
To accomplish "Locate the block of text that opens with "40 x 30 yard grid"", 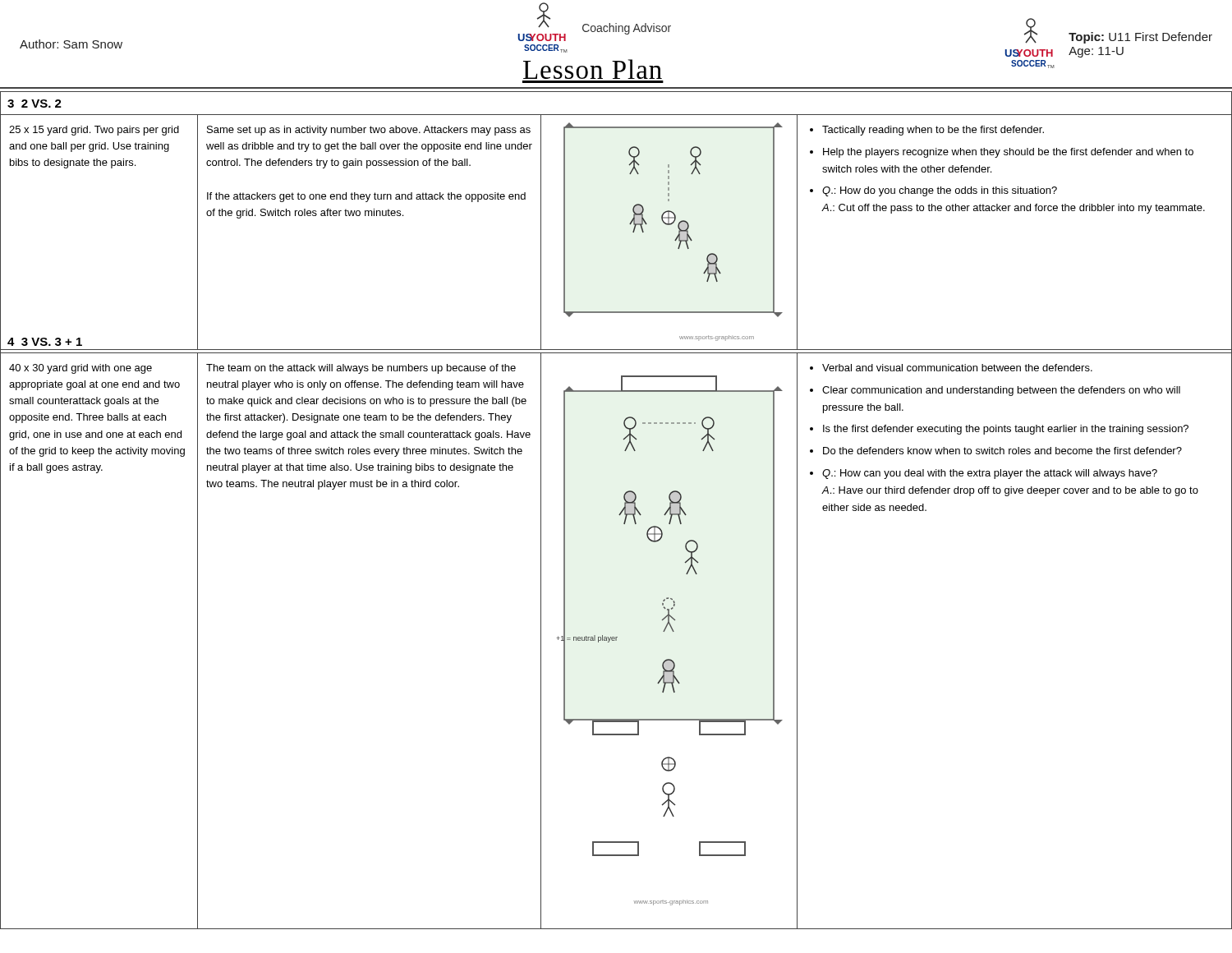I will 97,417.
